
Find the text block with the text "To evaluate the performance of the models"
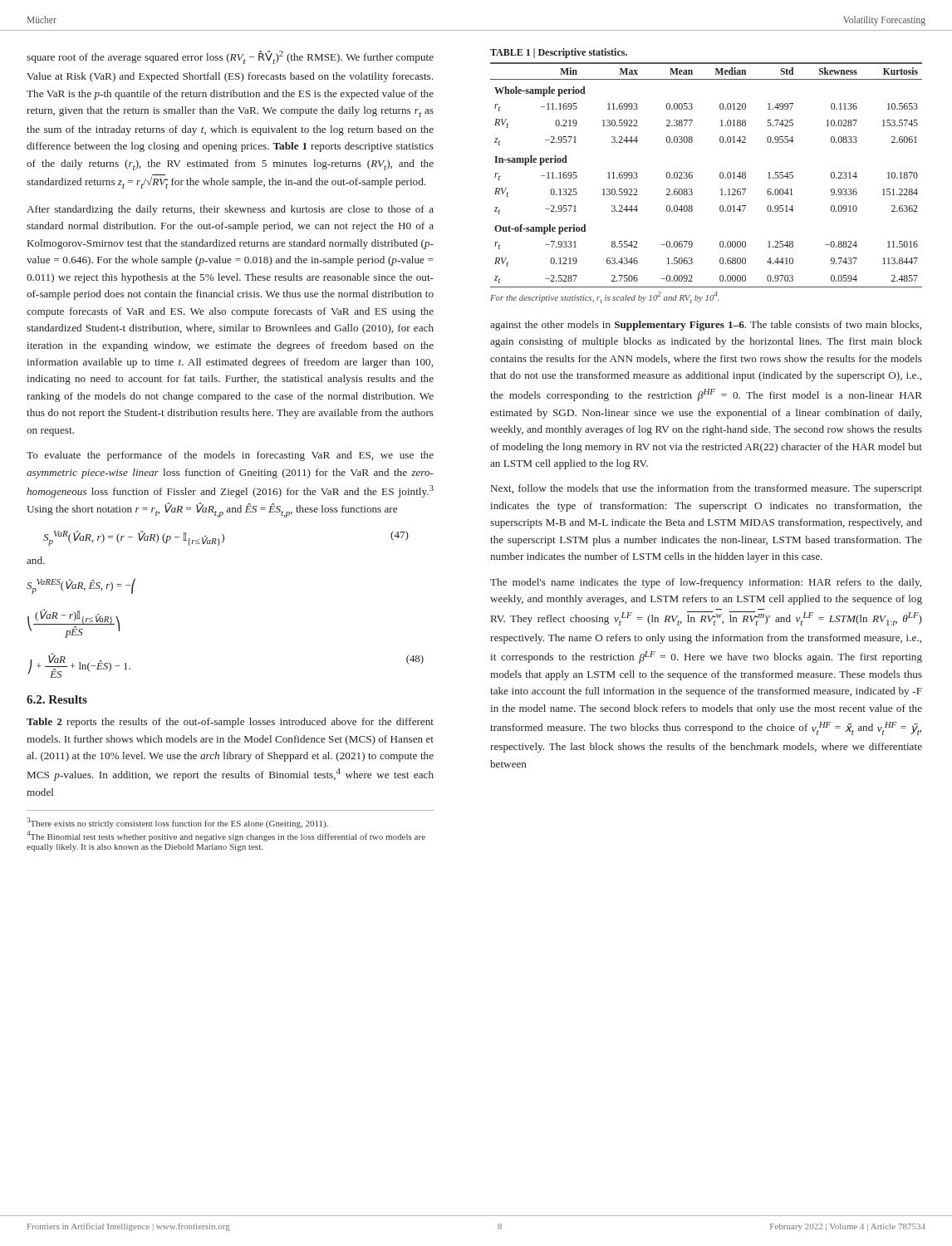coord(230,484)
